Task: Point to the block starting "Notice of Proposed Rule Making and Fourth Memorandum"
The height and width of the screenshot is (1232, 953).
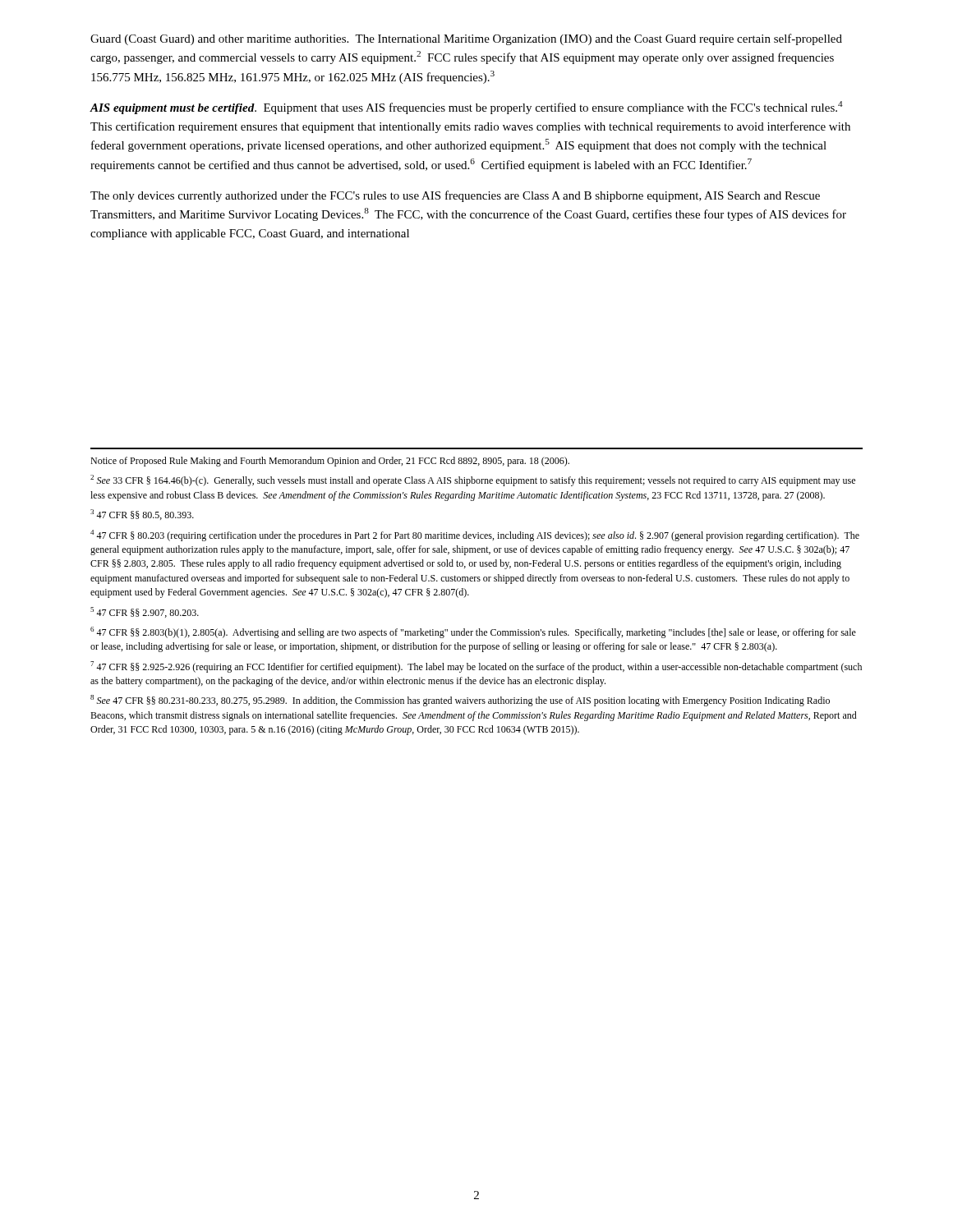Action: pos(330,461)
